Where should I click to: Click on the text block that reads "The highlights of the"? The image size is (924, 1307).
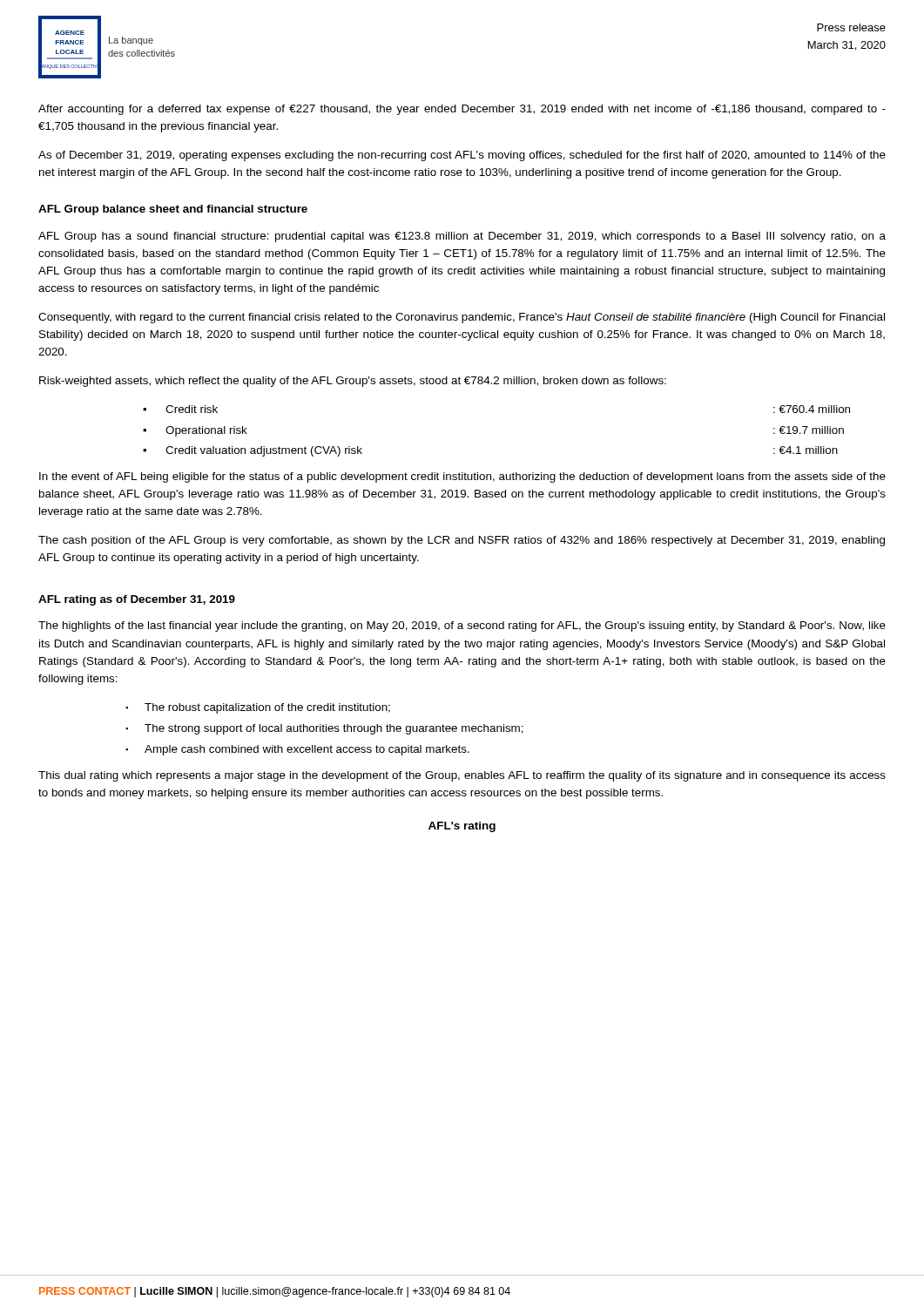point(462,652)
